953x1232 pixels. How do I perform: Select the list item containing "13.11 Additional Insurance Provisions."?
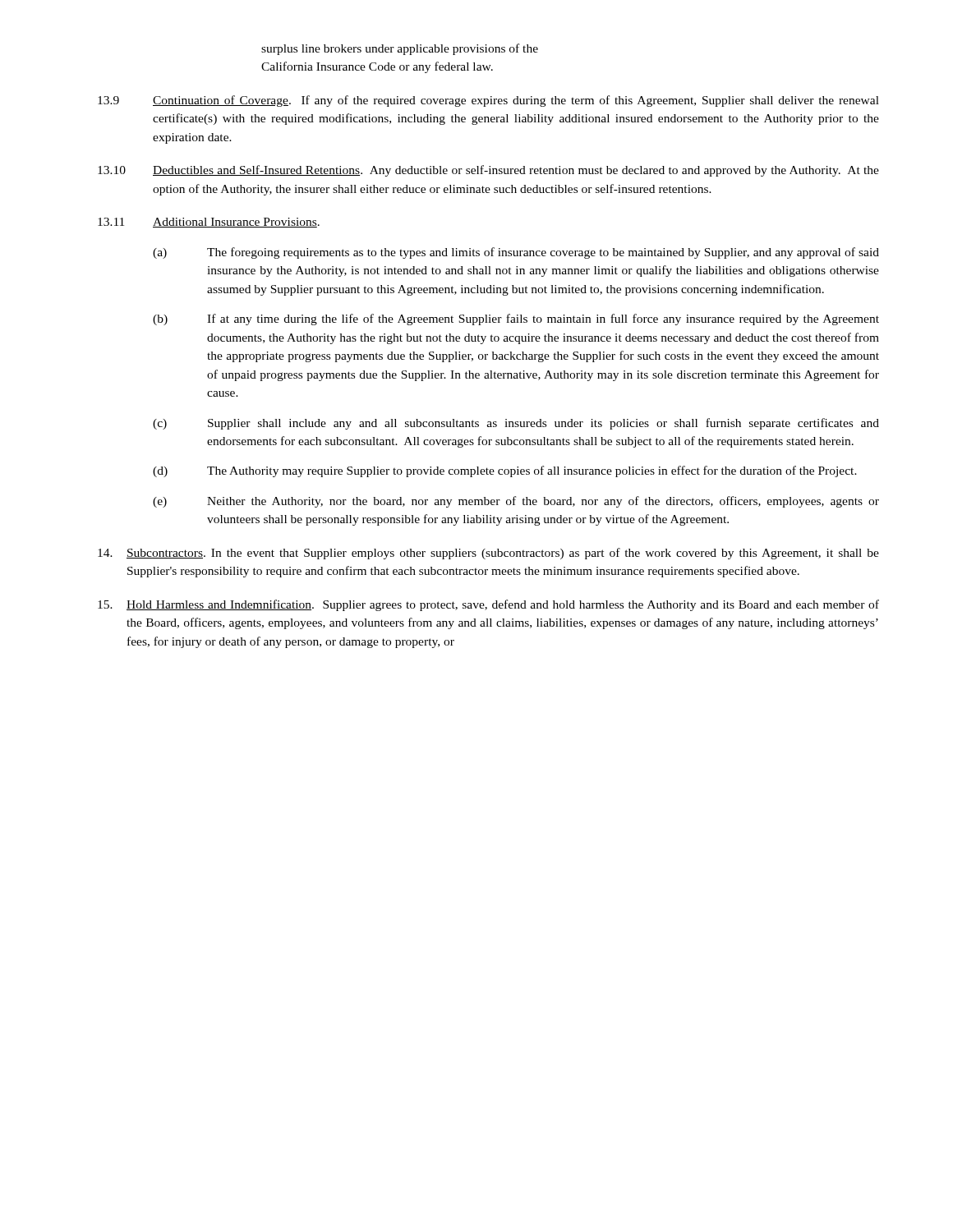(x=209, y=223)
